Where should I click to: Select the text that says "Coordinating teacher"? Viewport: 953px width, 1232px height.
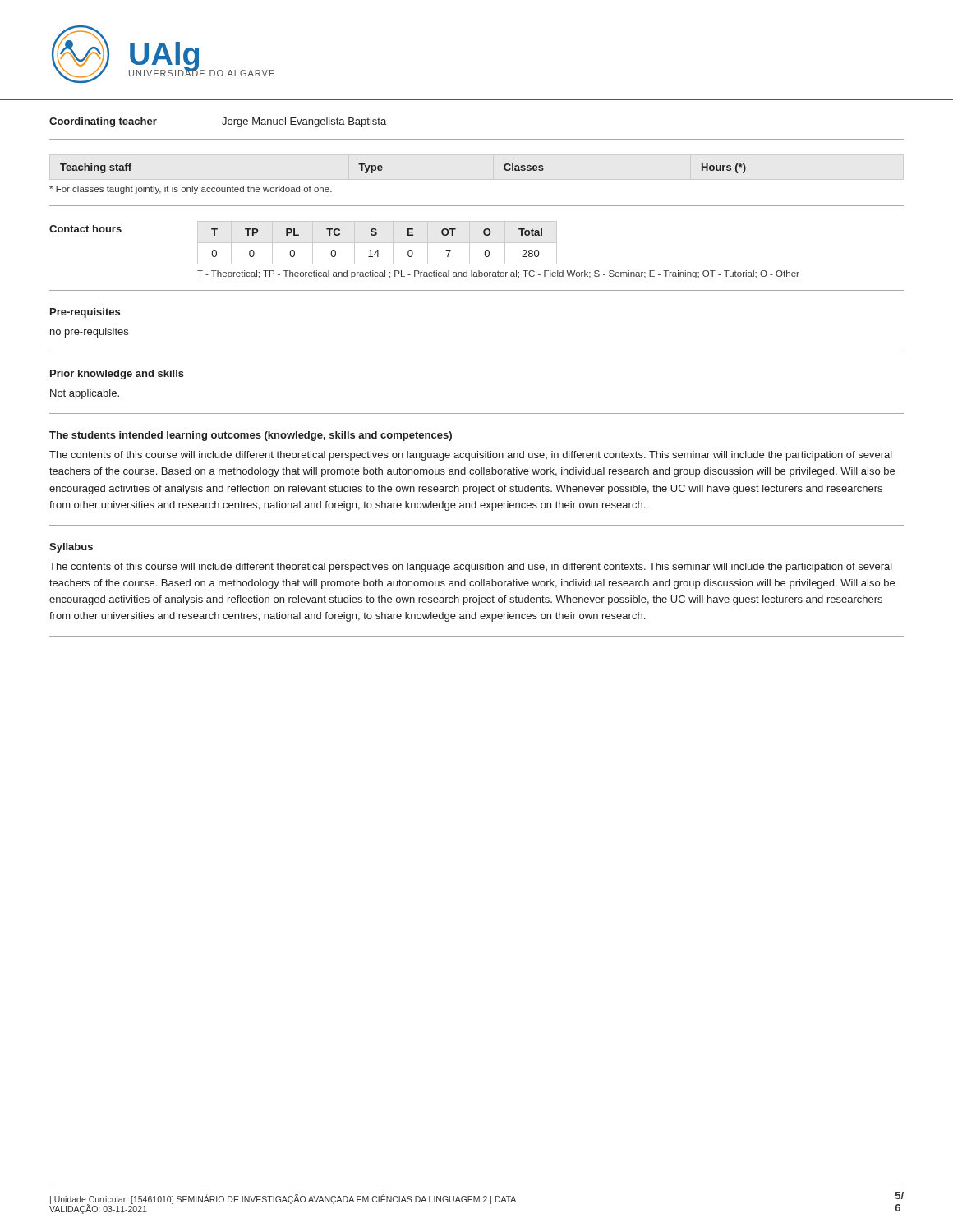pyautogui.click(x=103, y=121)
